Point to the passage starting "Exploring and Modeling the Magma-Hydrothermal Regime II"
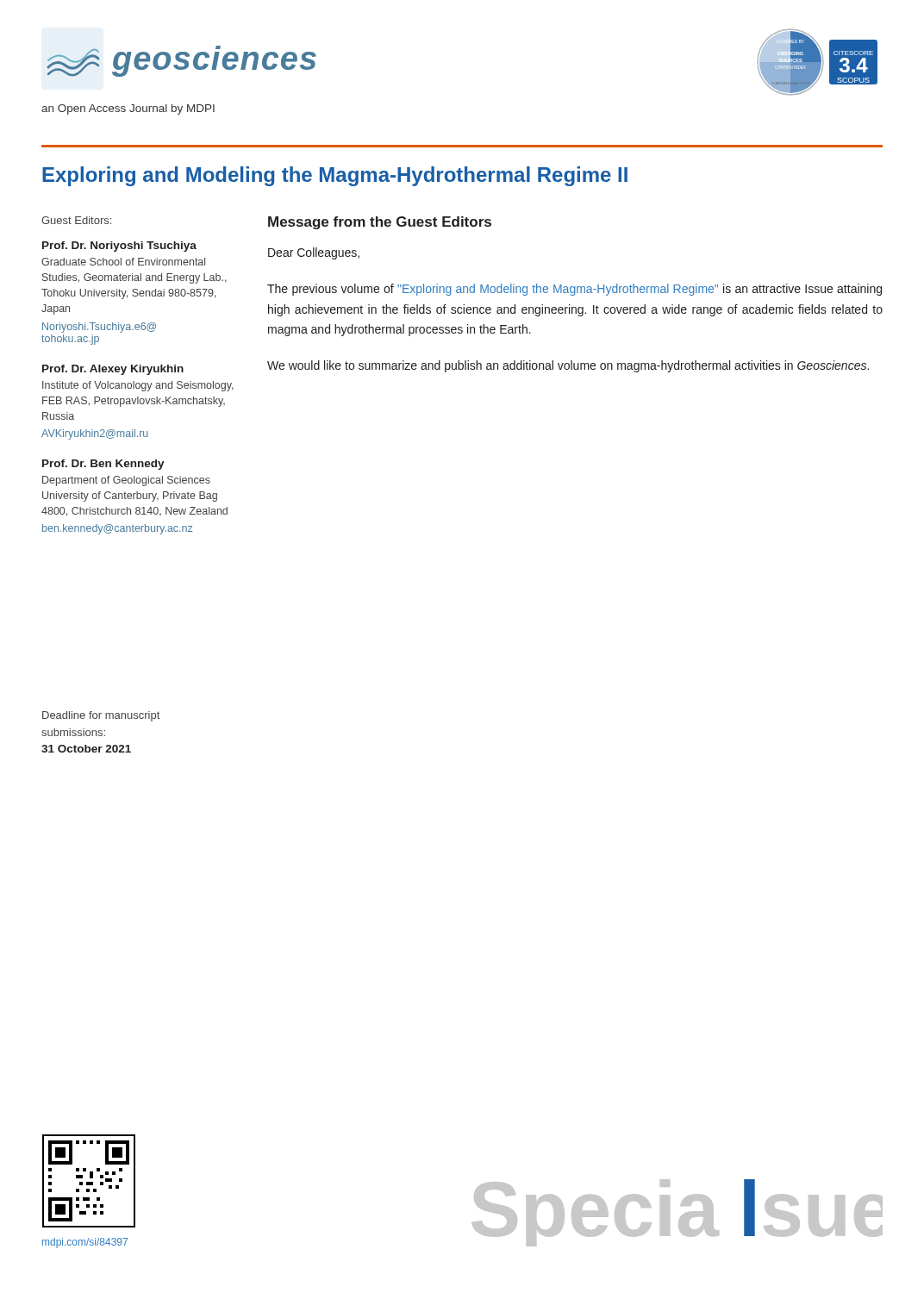924x1293 pixels. click(335, 175)
